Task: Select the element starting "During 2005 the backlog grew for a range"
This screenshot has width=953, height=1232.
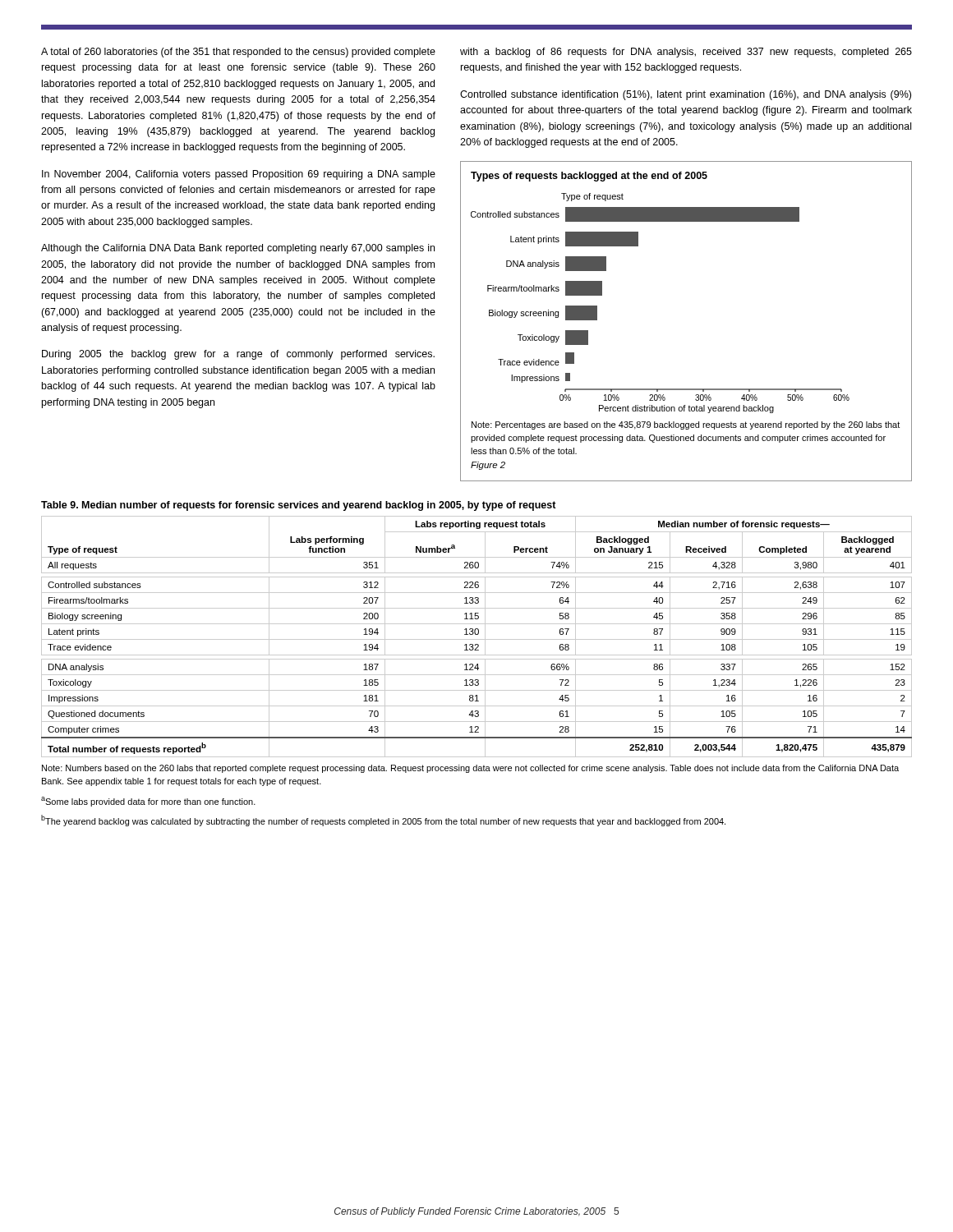Action: point(238,378)
